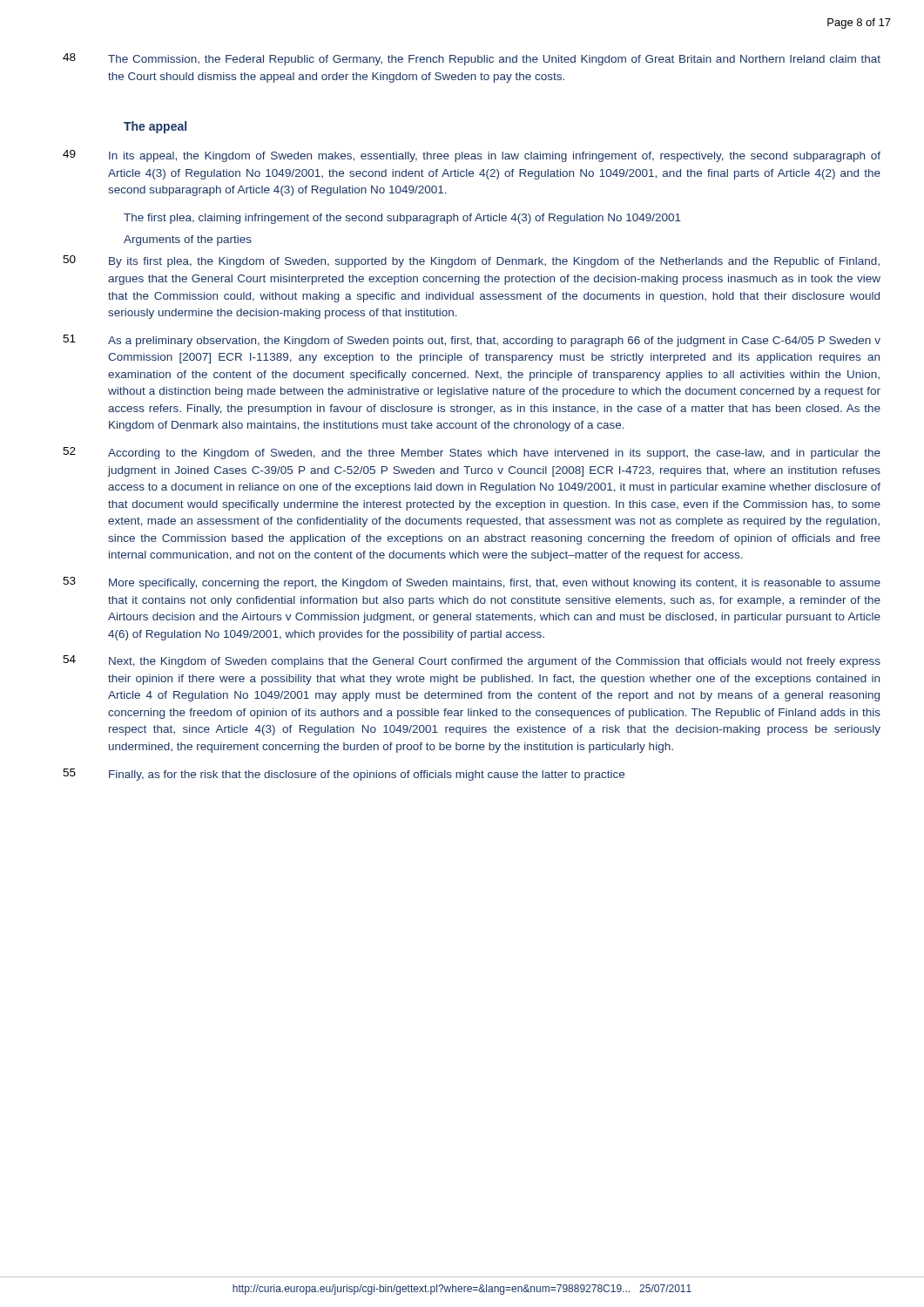Find the text that reads "Arguments of the parties"

(x=188, y=239)
